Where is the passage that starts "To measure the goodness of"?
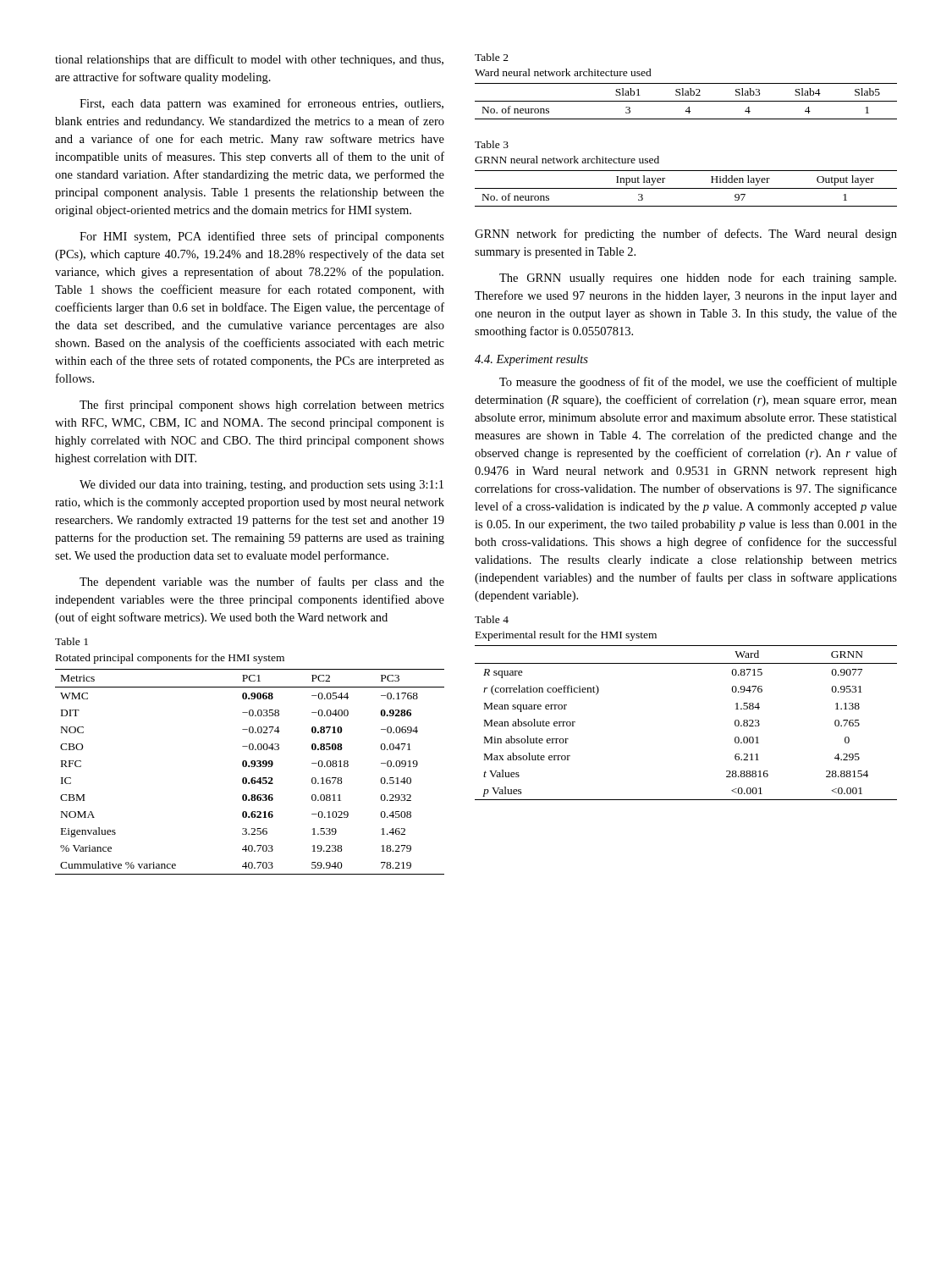The width and height of the screenshot is (952, 1270). (x=686, y=489)
